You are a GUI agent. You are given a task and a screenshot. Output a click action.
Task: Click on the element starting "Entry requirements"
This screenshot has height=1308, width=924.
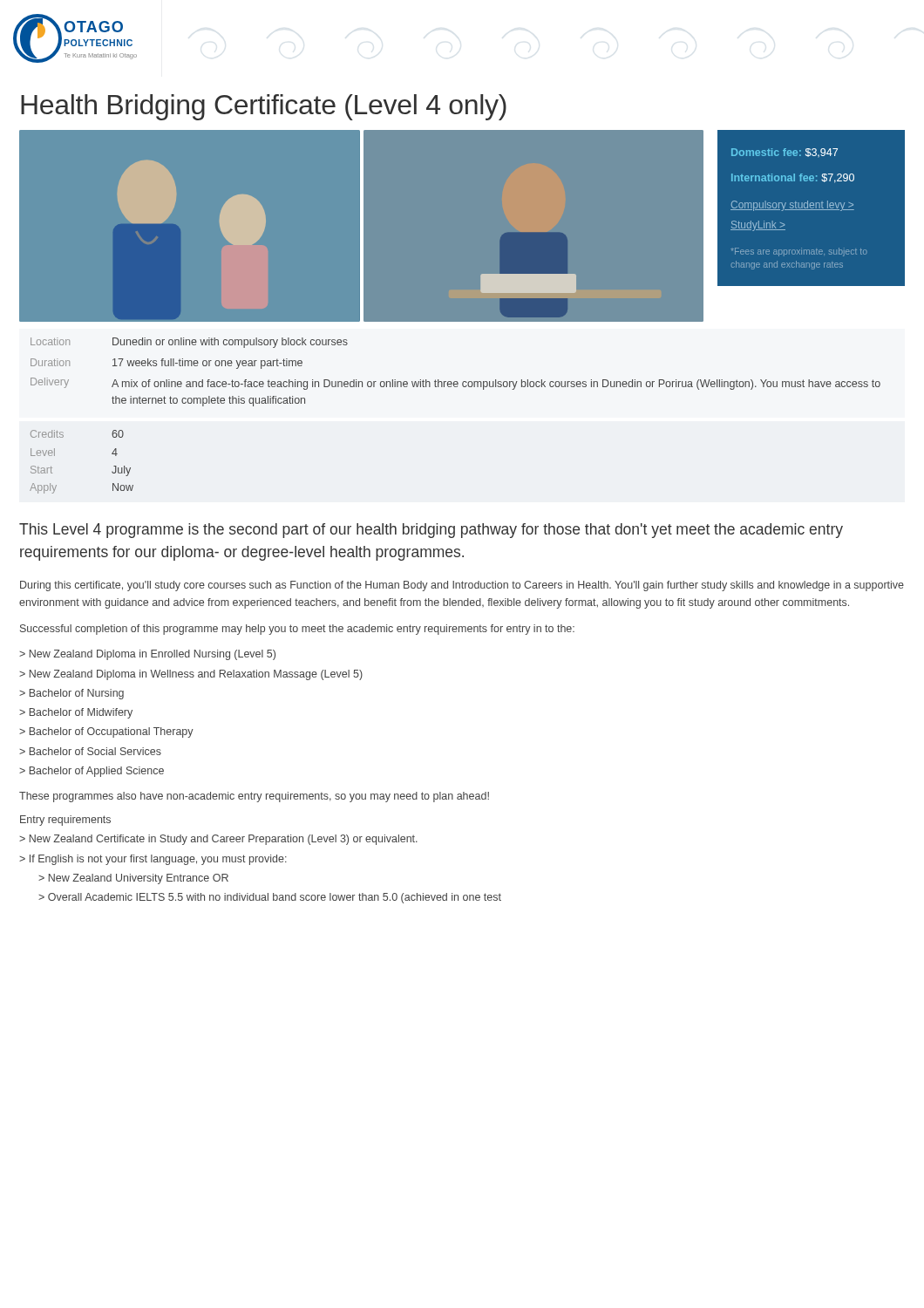(x=65, y=820)
